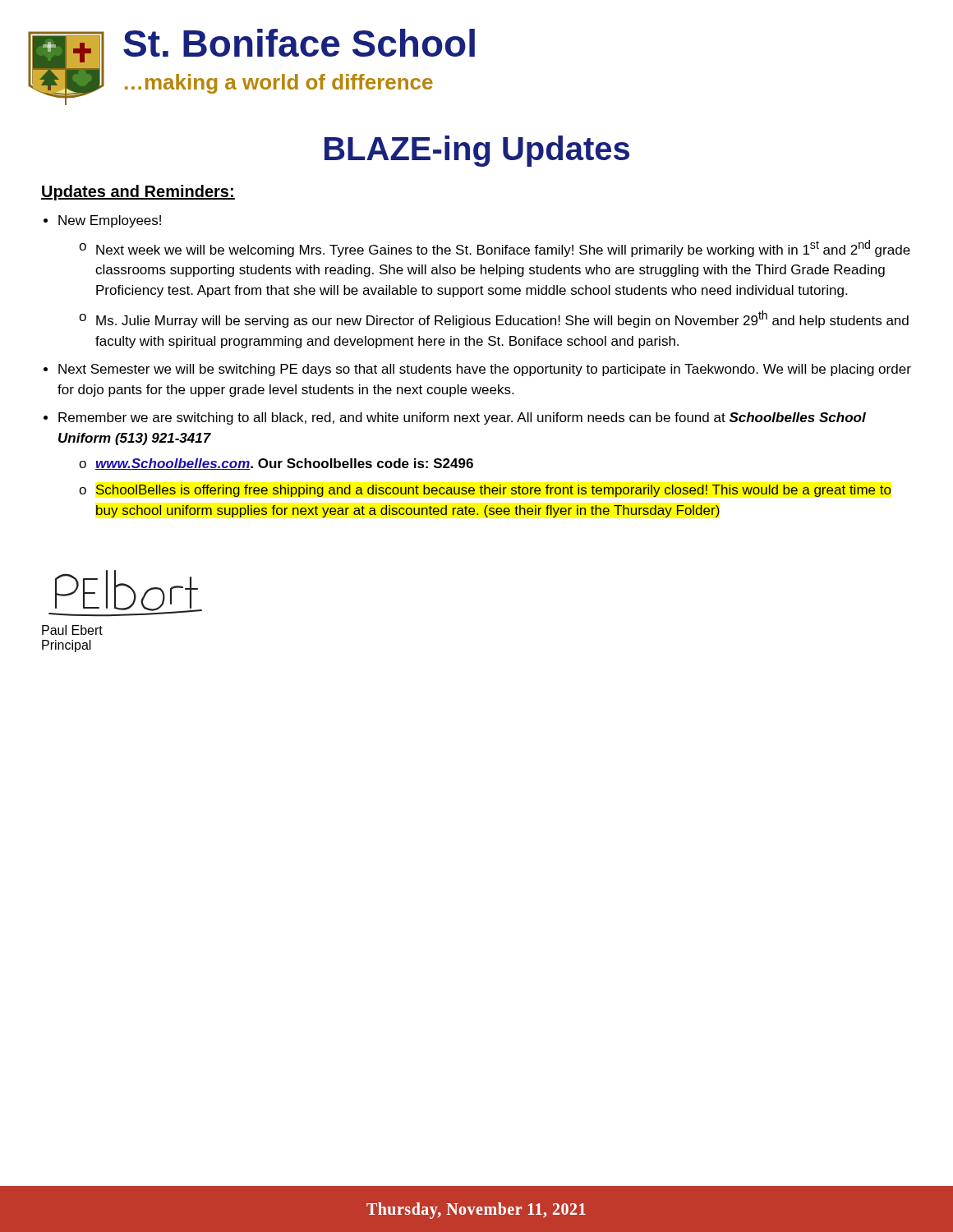Locate the block of text that opens with "Remember we are"

point(462,418)
